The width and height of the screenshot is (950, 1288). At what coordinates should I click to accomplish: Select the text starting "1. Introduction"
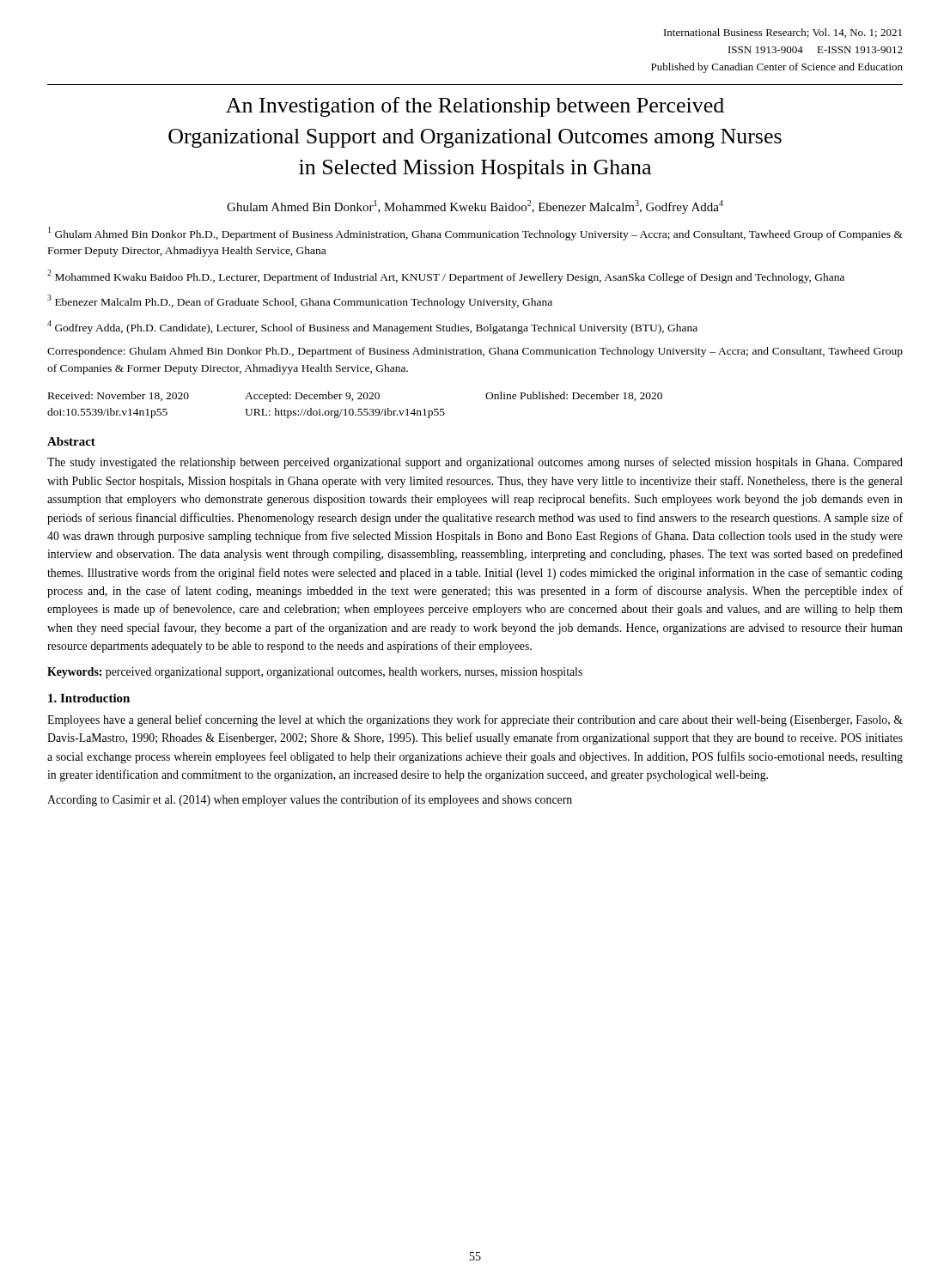tap(89, 698)
